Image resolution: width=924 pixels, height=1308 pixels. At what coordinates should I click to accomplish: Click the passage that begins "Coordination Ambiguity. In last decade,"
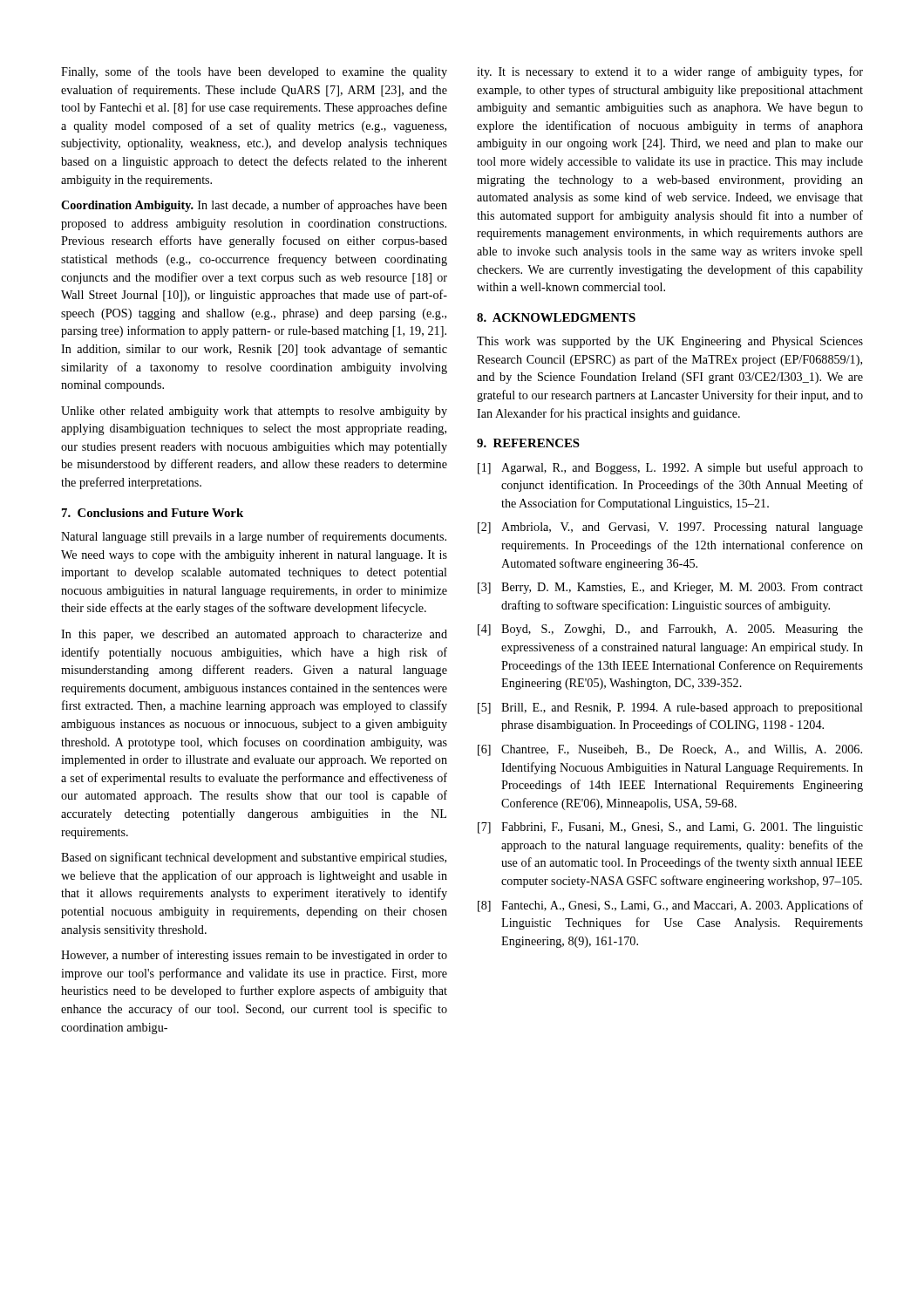click(254, 295)
